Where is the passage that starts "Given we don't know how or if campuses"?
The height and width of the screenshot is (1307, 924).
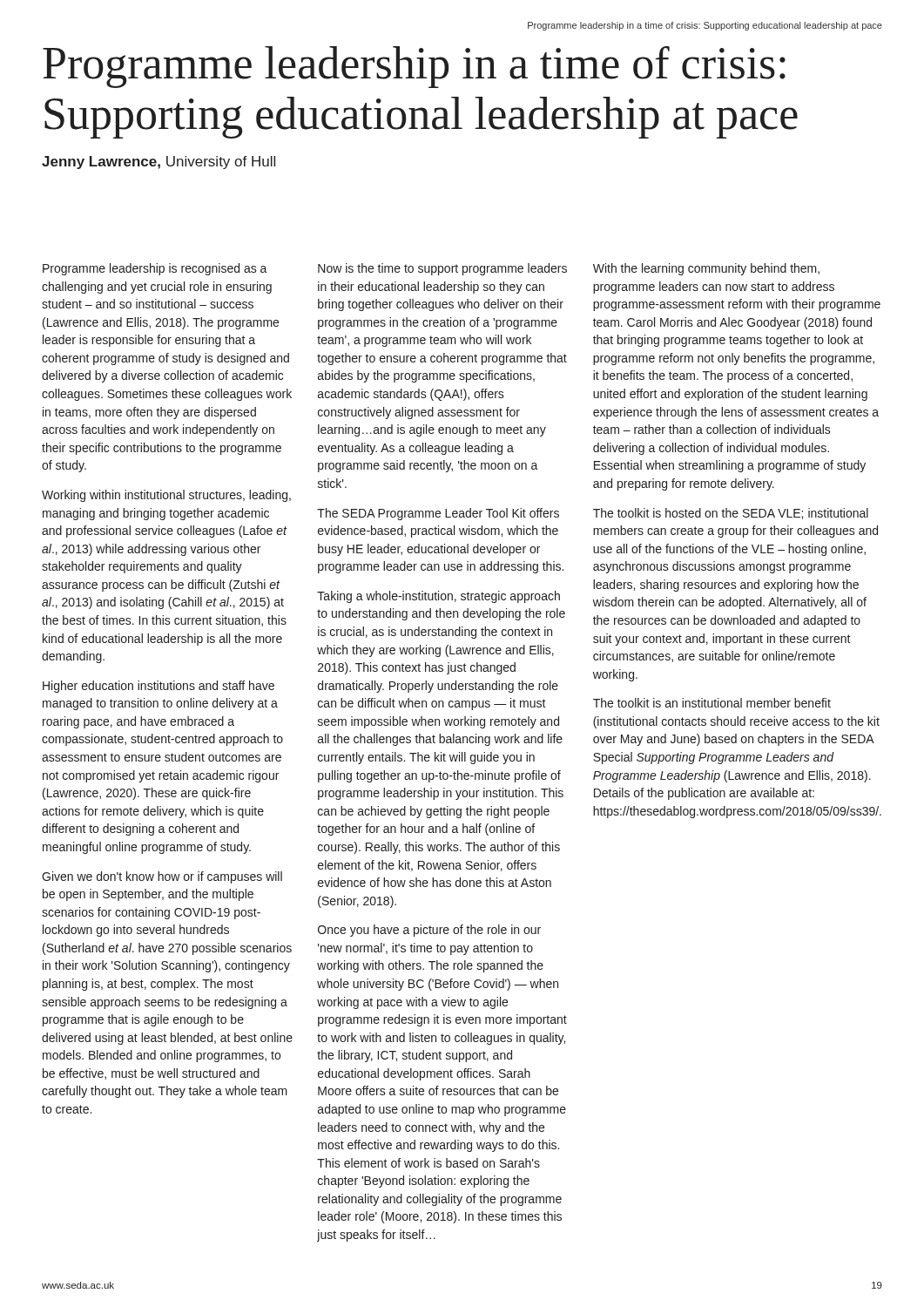(x=167, y=993)
